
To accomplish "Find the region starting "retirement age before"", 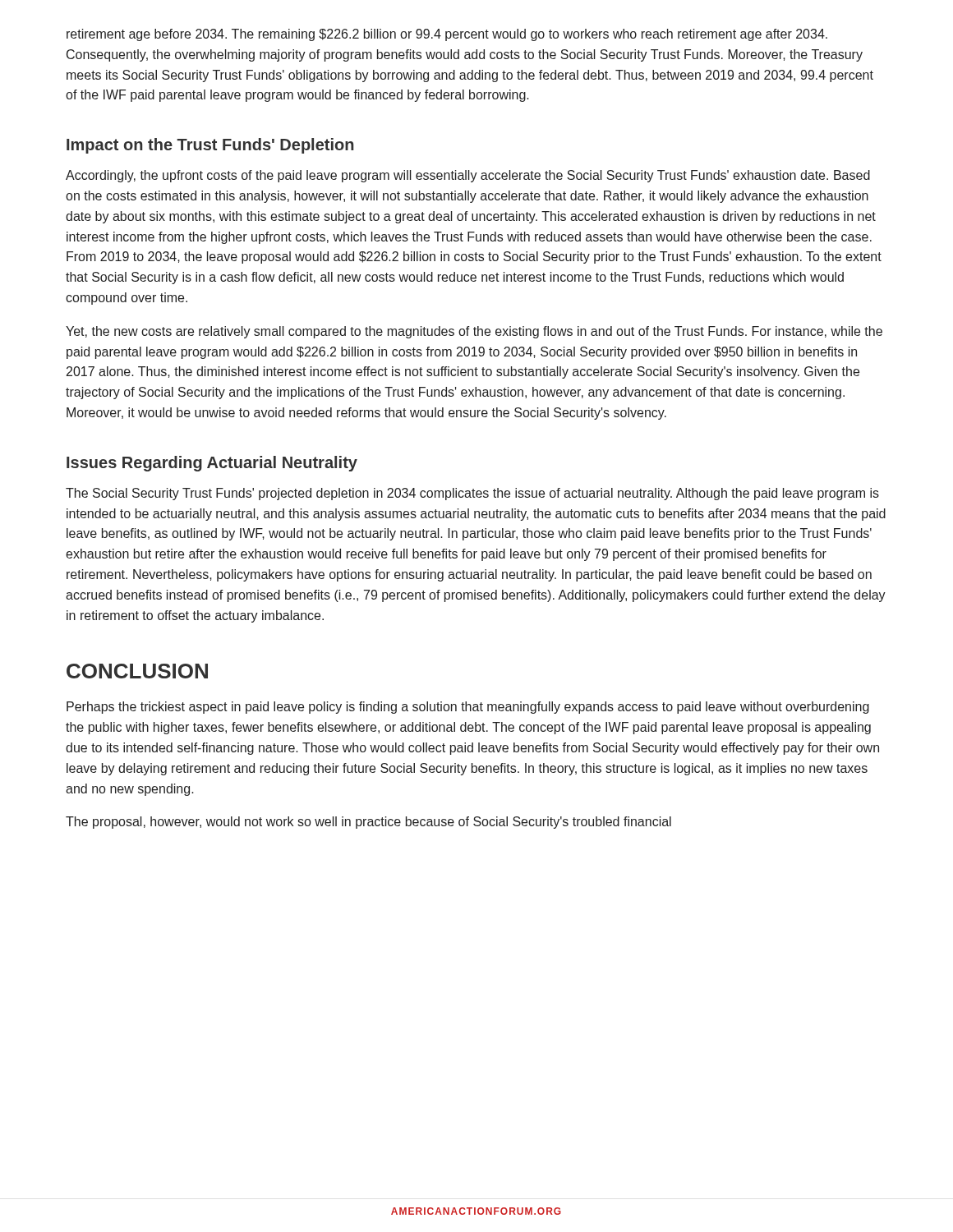I will tap(469, 65).
